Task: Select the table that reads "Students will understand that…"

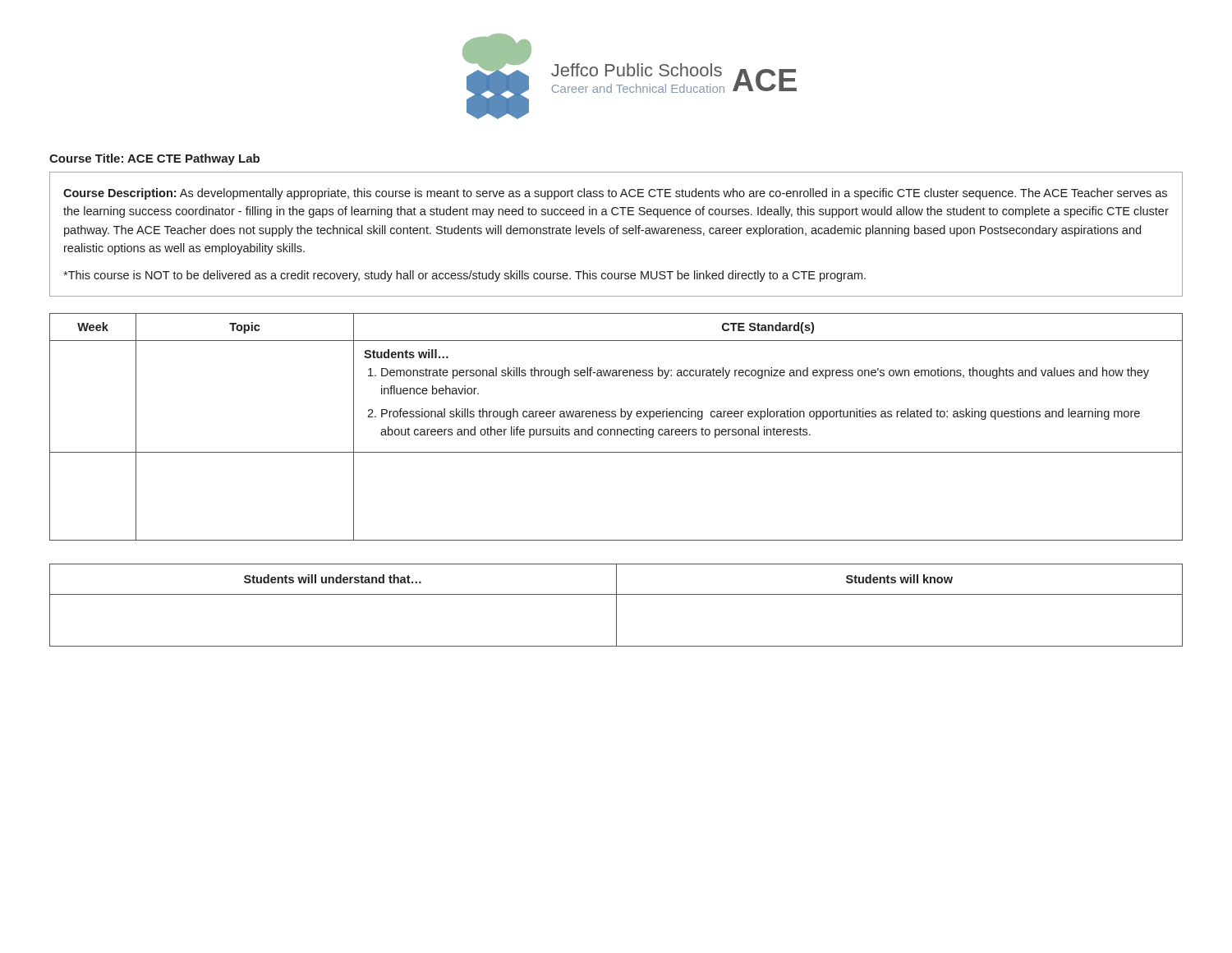Action: point(616,605)
